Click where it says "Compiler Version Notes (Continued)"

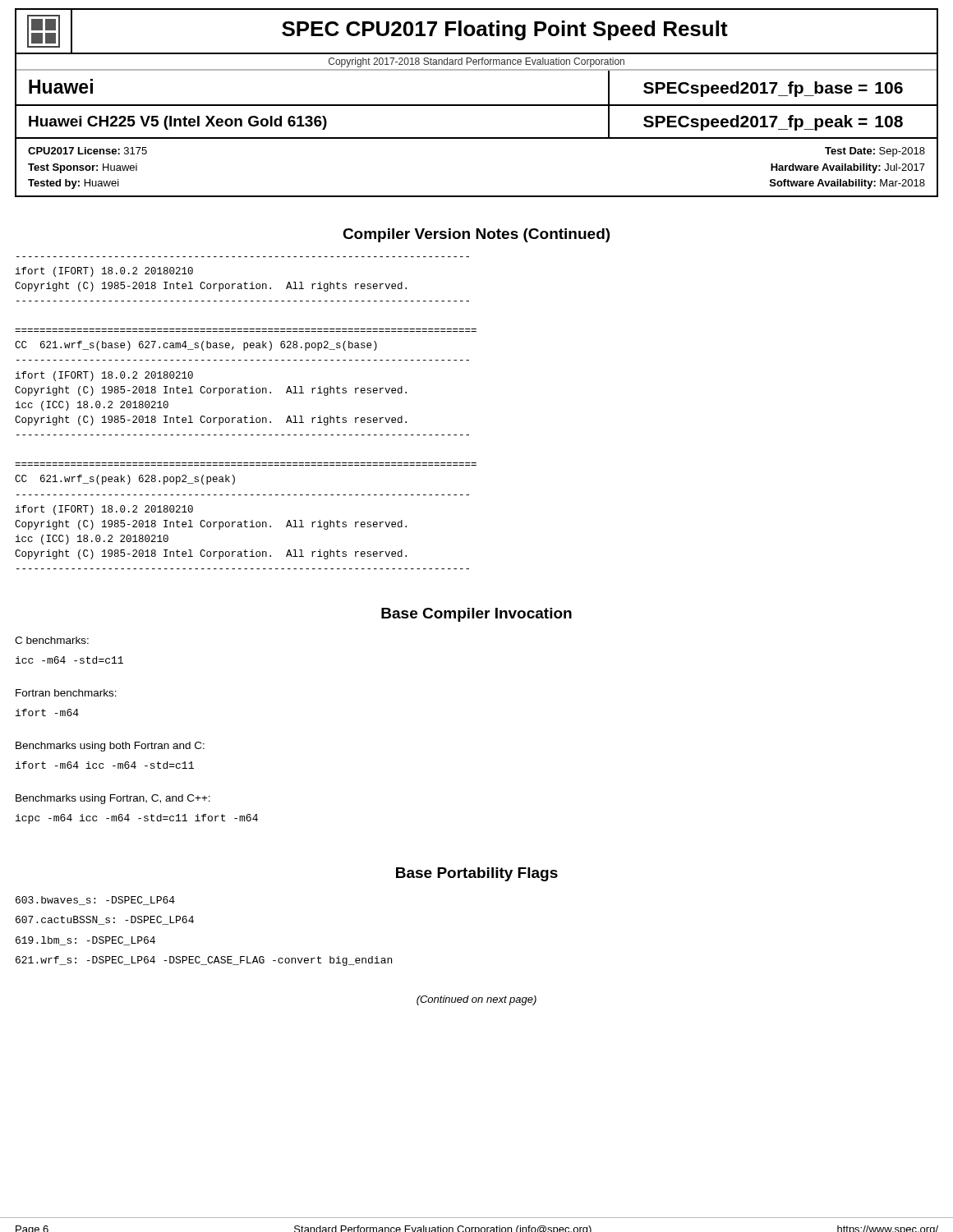[x=476, y=233]
